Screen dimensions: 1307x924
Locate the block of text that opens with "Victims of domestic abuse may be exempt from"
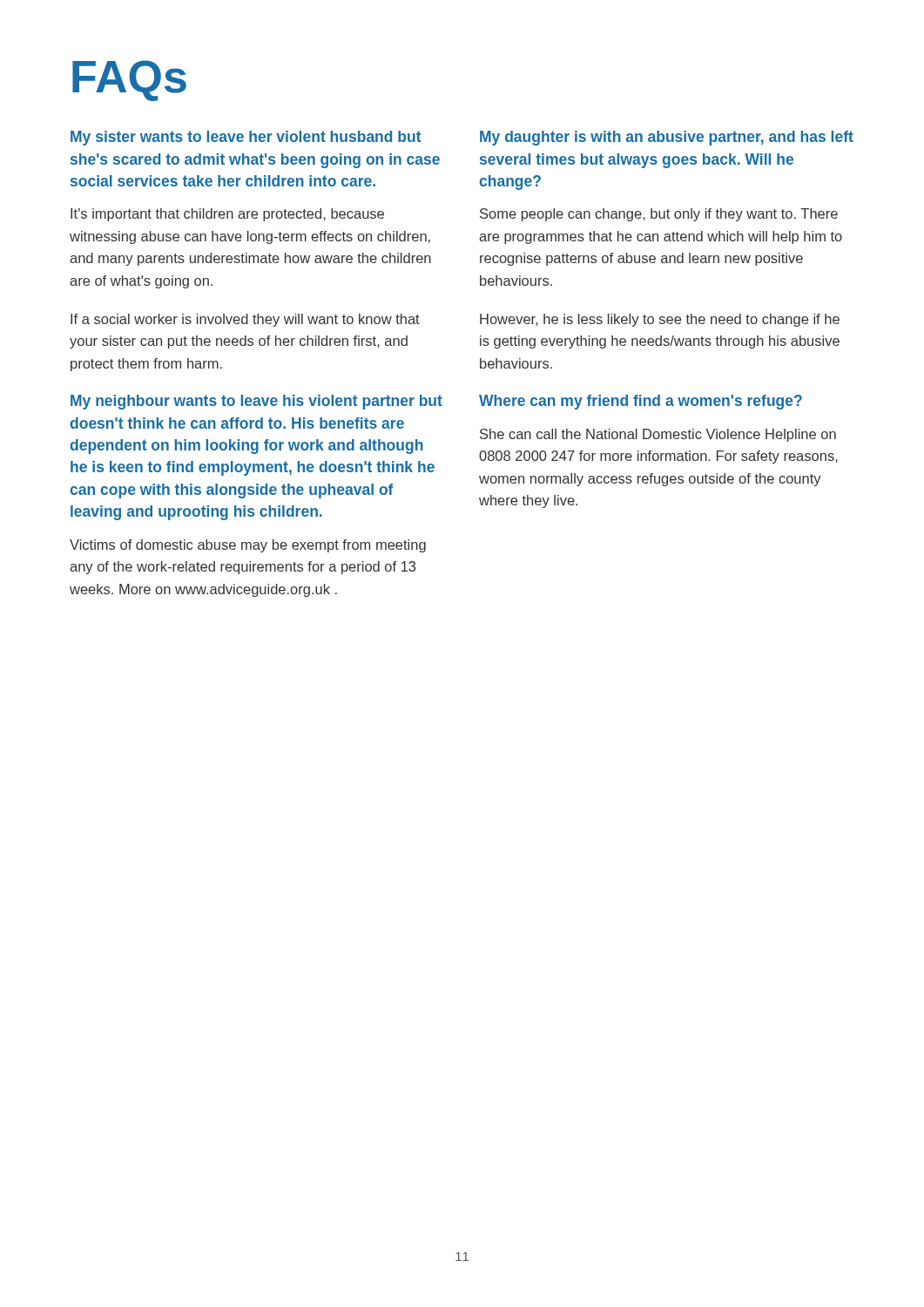pos(257,567)
